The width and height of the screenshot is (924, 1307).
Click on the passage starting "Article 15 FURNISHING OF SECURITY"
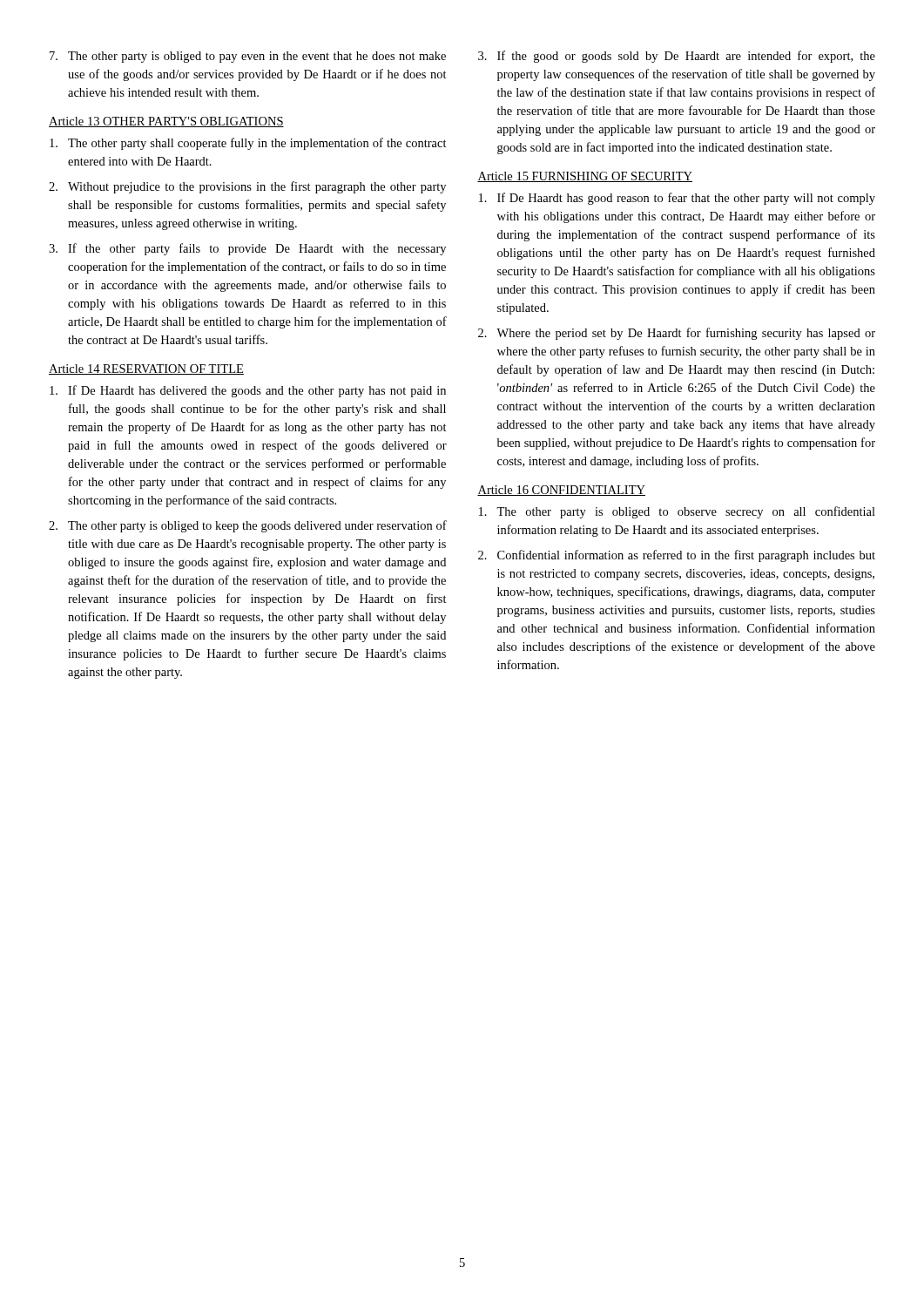point(585,176)
